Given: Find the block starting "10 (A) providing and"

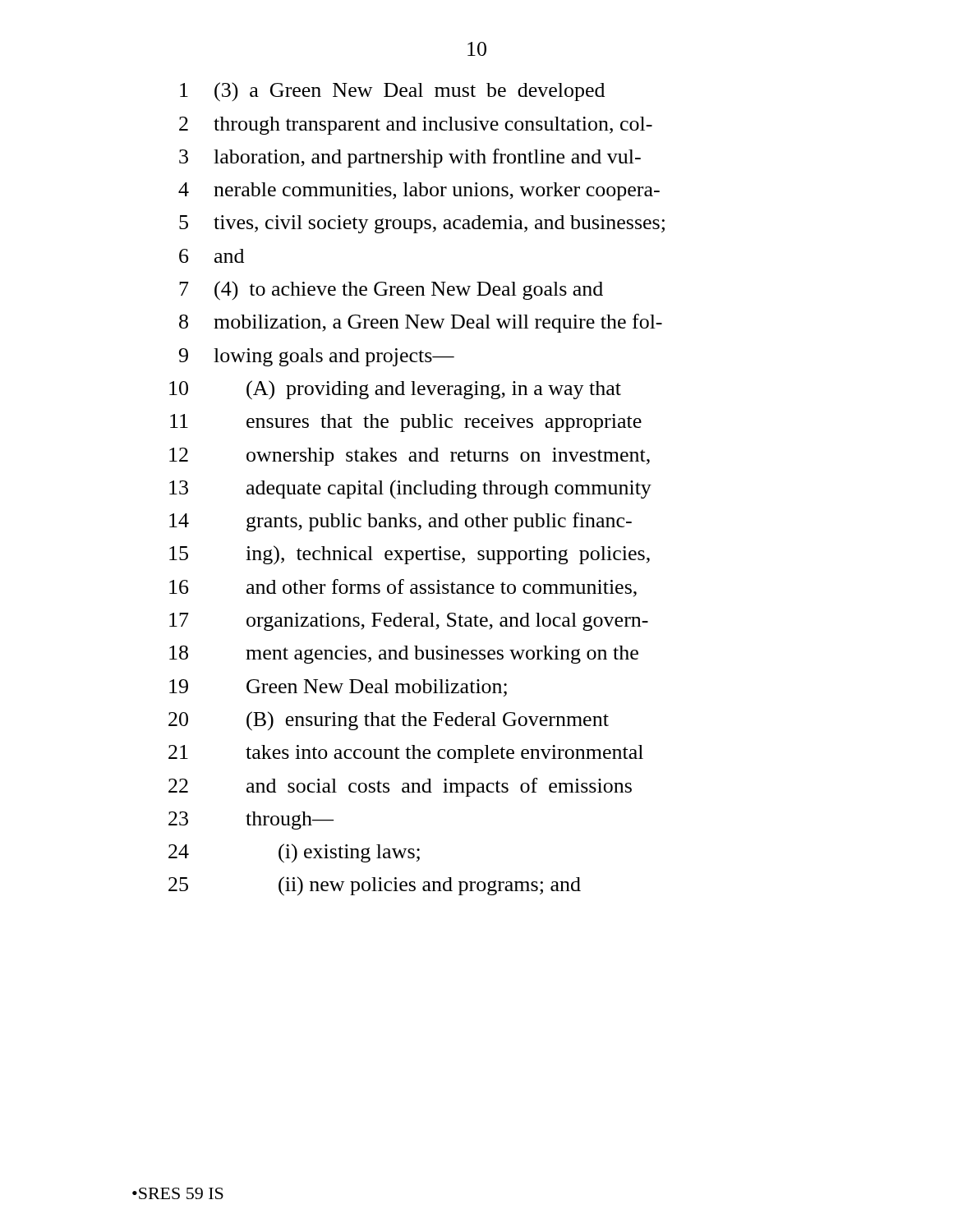Looking at the screenshot, I should [x=493, y=538].
